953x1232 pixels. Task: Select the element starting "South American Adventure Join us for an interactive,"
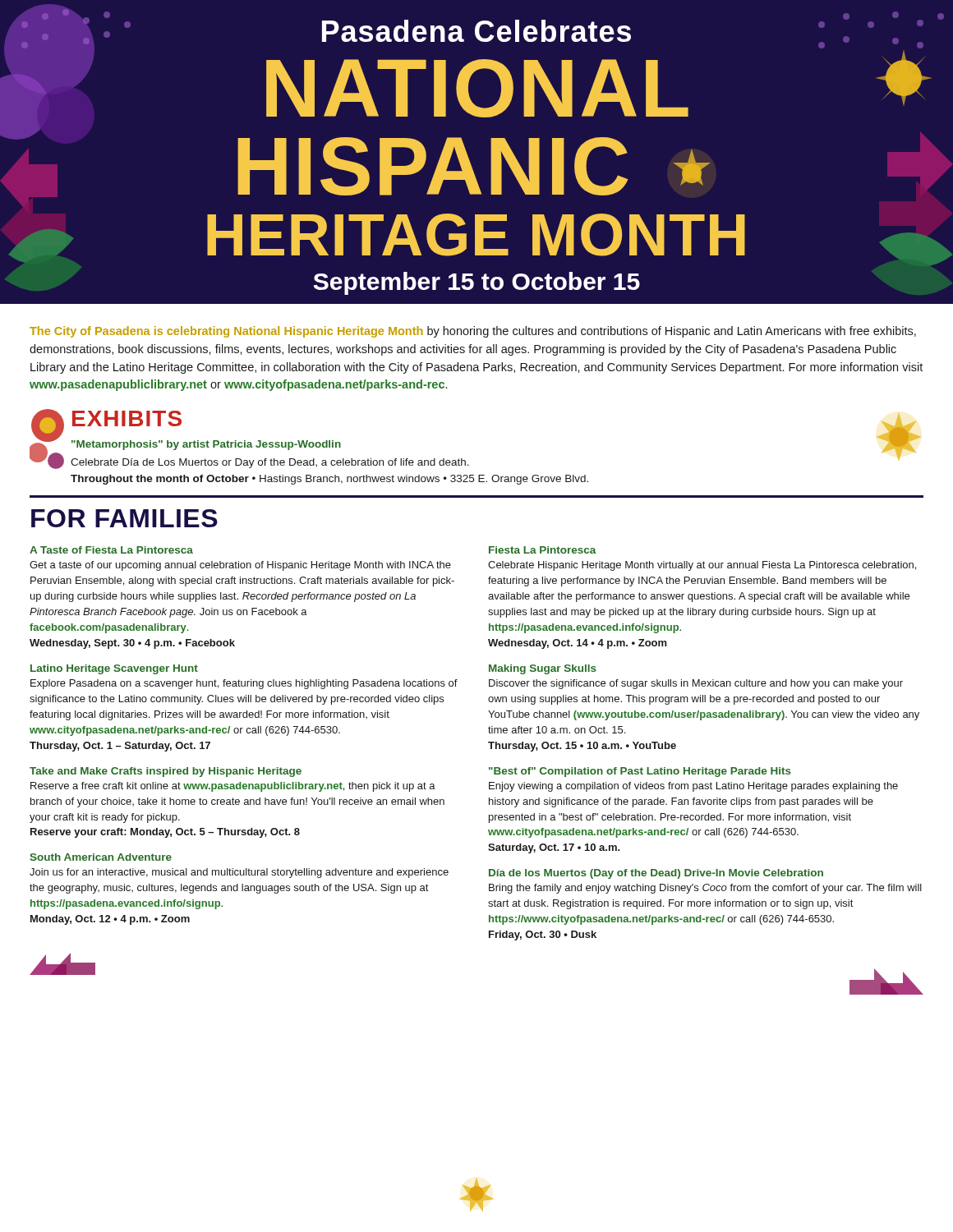coord(247,889)
